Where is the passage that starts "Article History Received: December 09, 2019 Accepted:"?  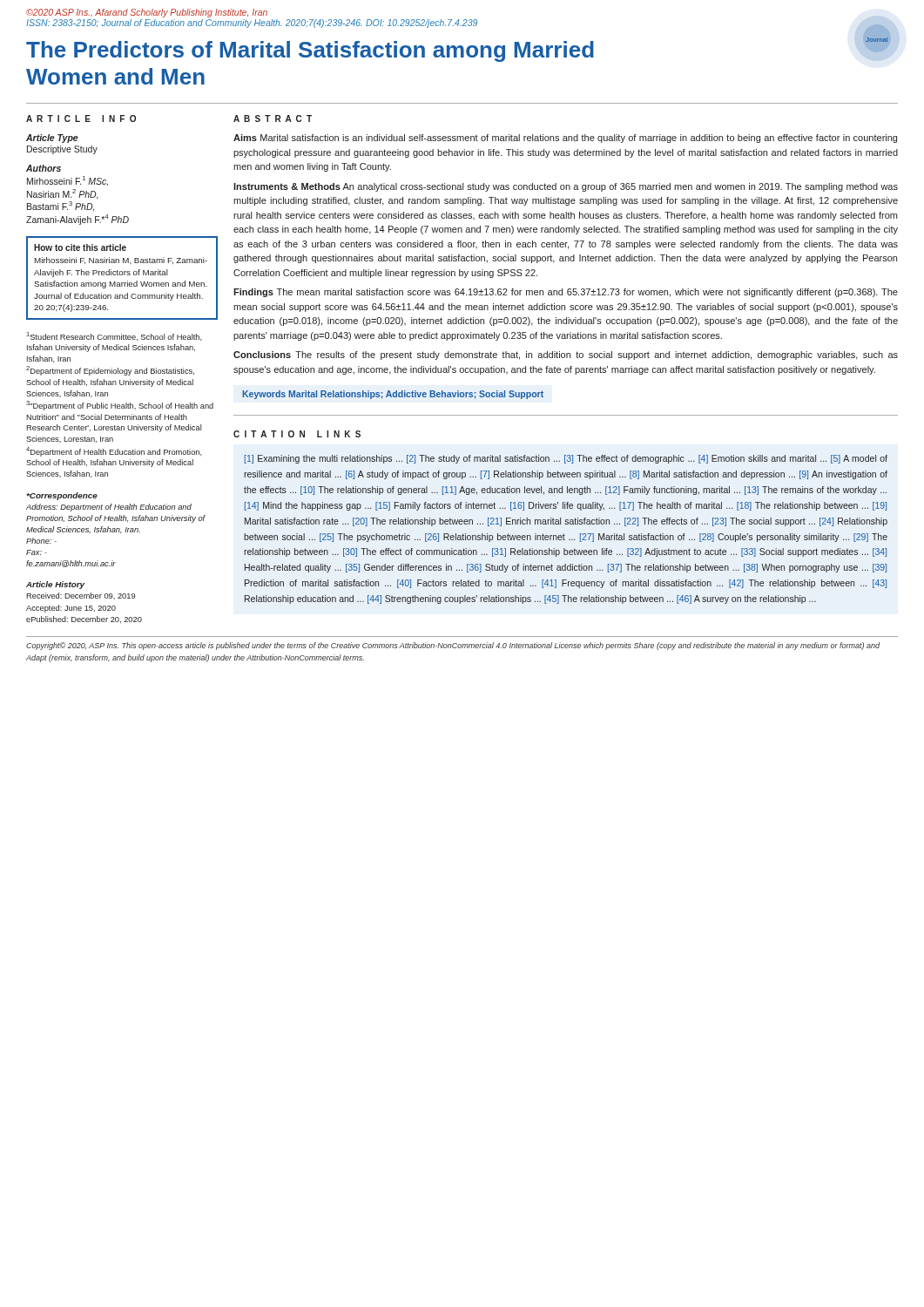(122, 602)
